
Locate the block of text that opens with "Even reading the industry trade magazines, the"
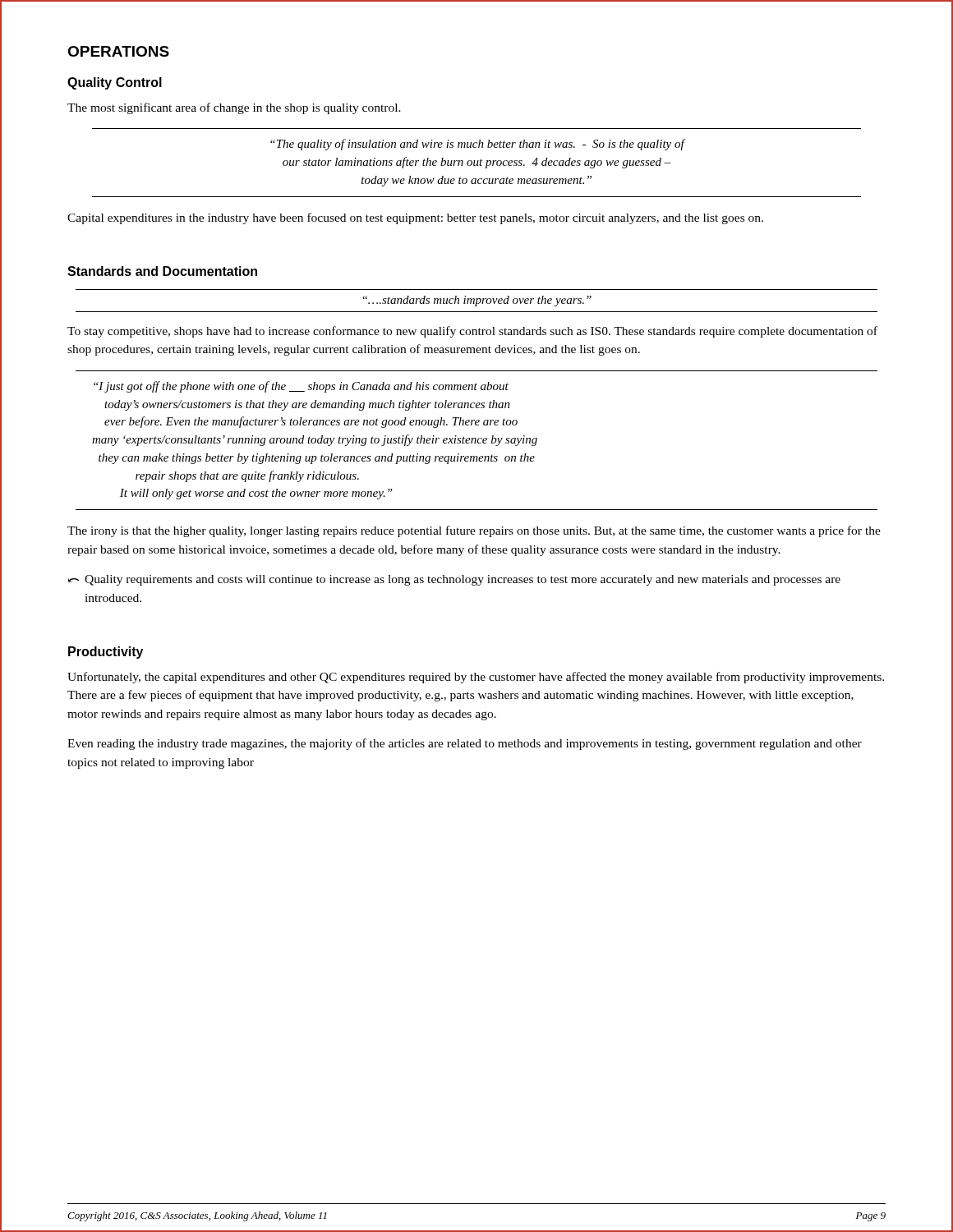click(464, 752)
